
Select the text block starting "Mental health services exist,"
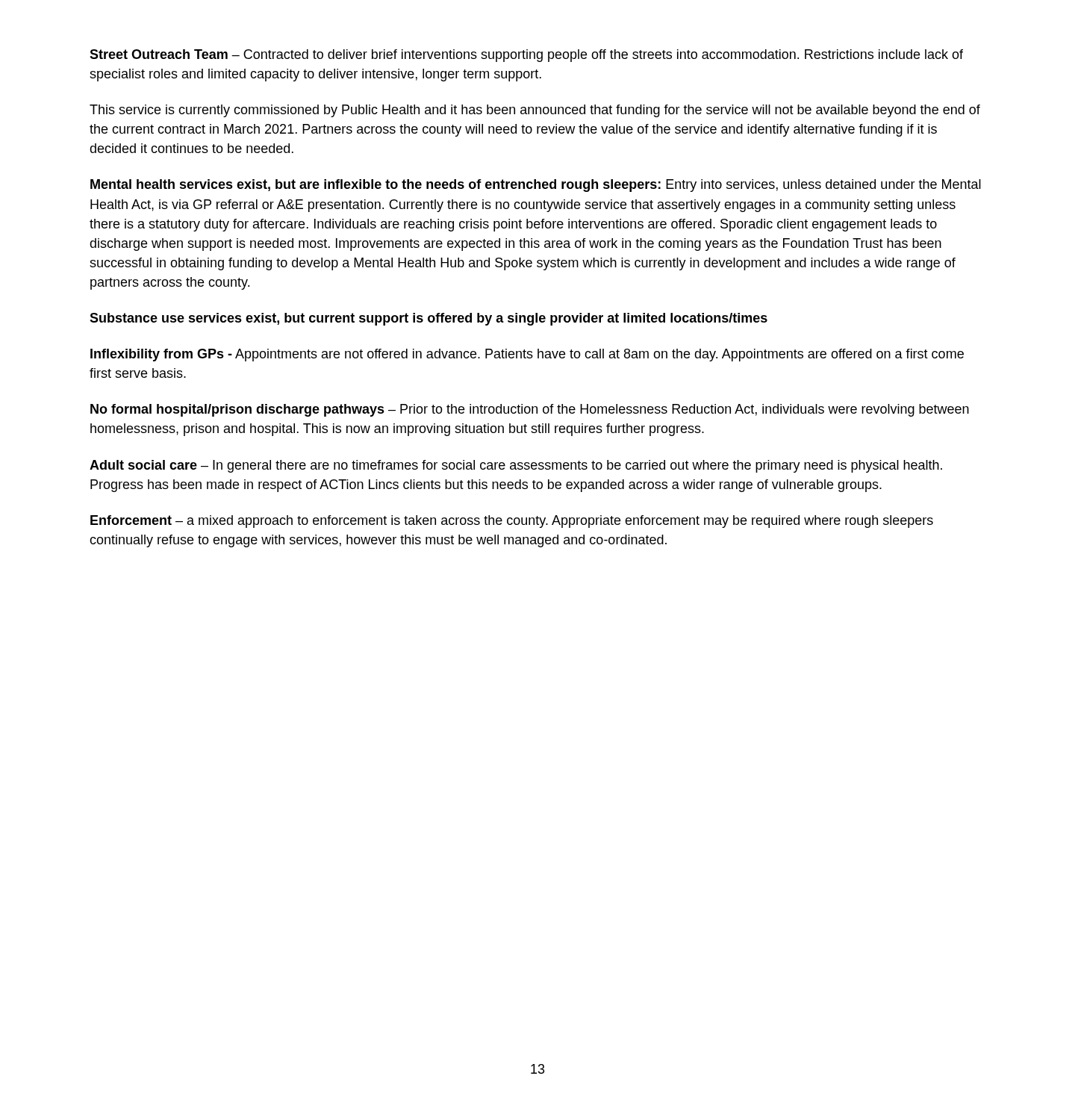[535, 233]
